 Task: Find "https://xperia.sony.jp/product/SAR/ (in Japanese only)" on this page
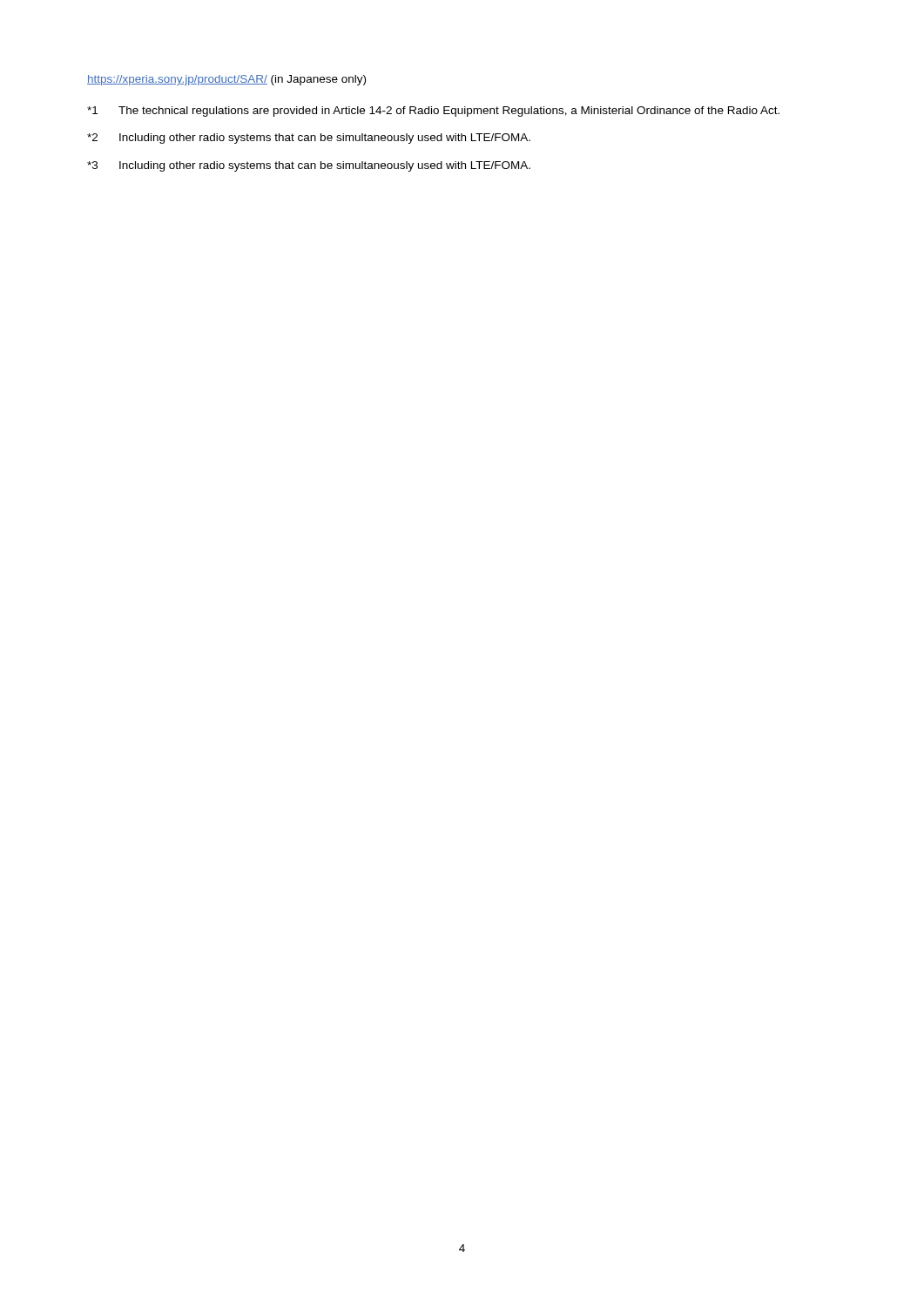[x=227, y=79]
